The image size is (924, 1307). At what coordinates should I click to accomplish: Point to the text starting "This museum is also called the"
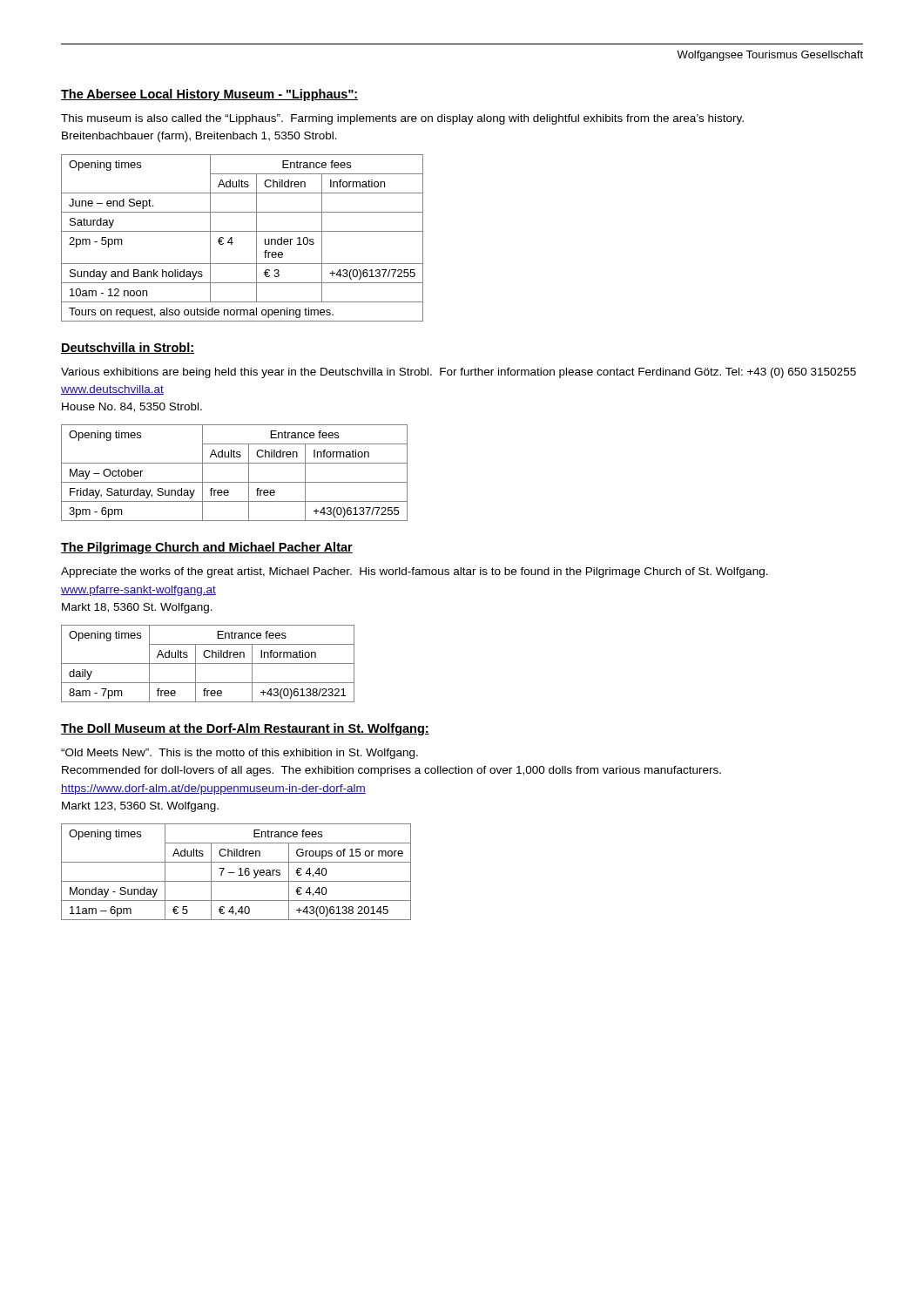click(x=403, y=127)
